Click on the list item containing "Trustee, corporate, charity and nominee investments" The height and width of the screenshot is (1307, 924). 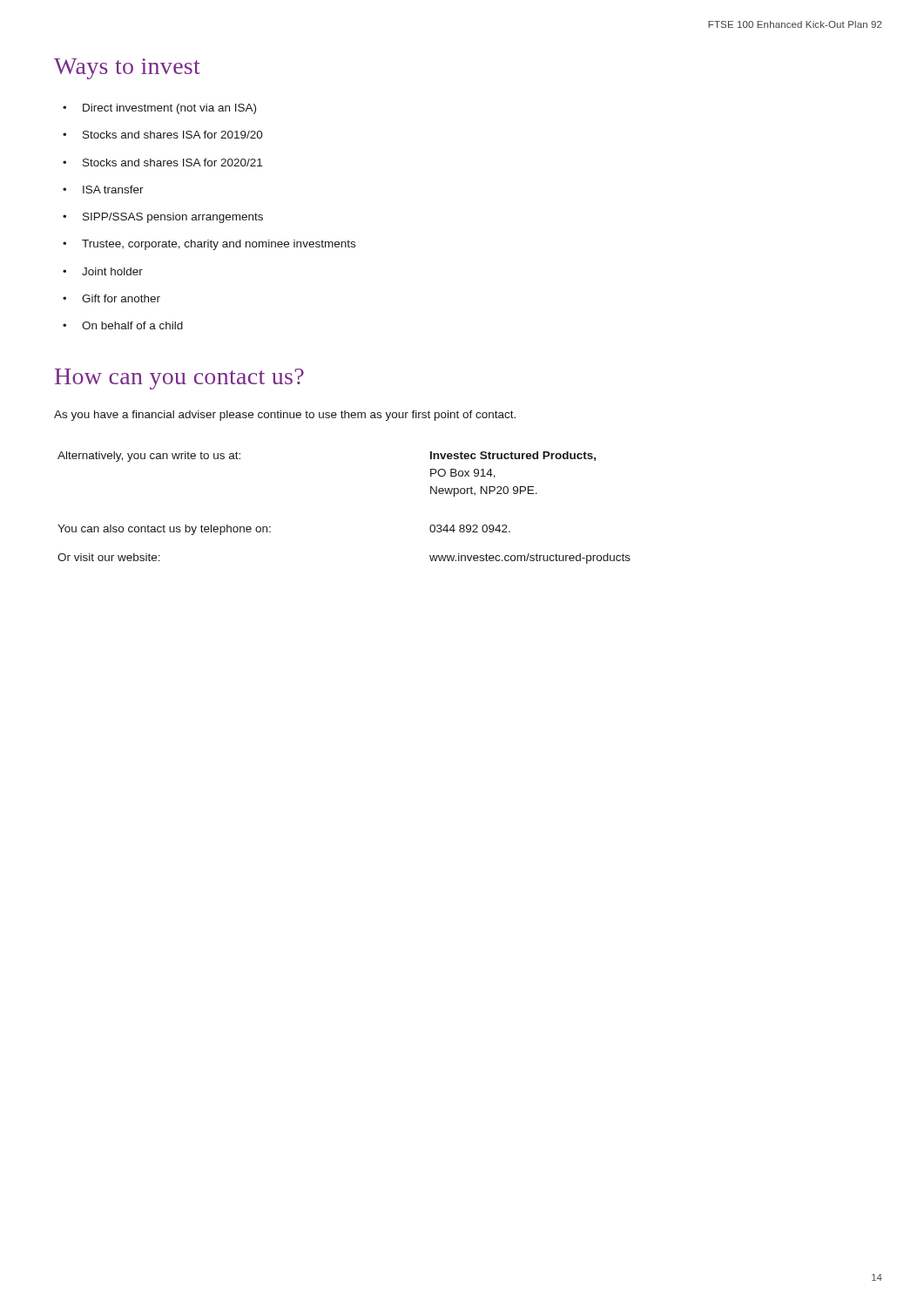(219, 244)
